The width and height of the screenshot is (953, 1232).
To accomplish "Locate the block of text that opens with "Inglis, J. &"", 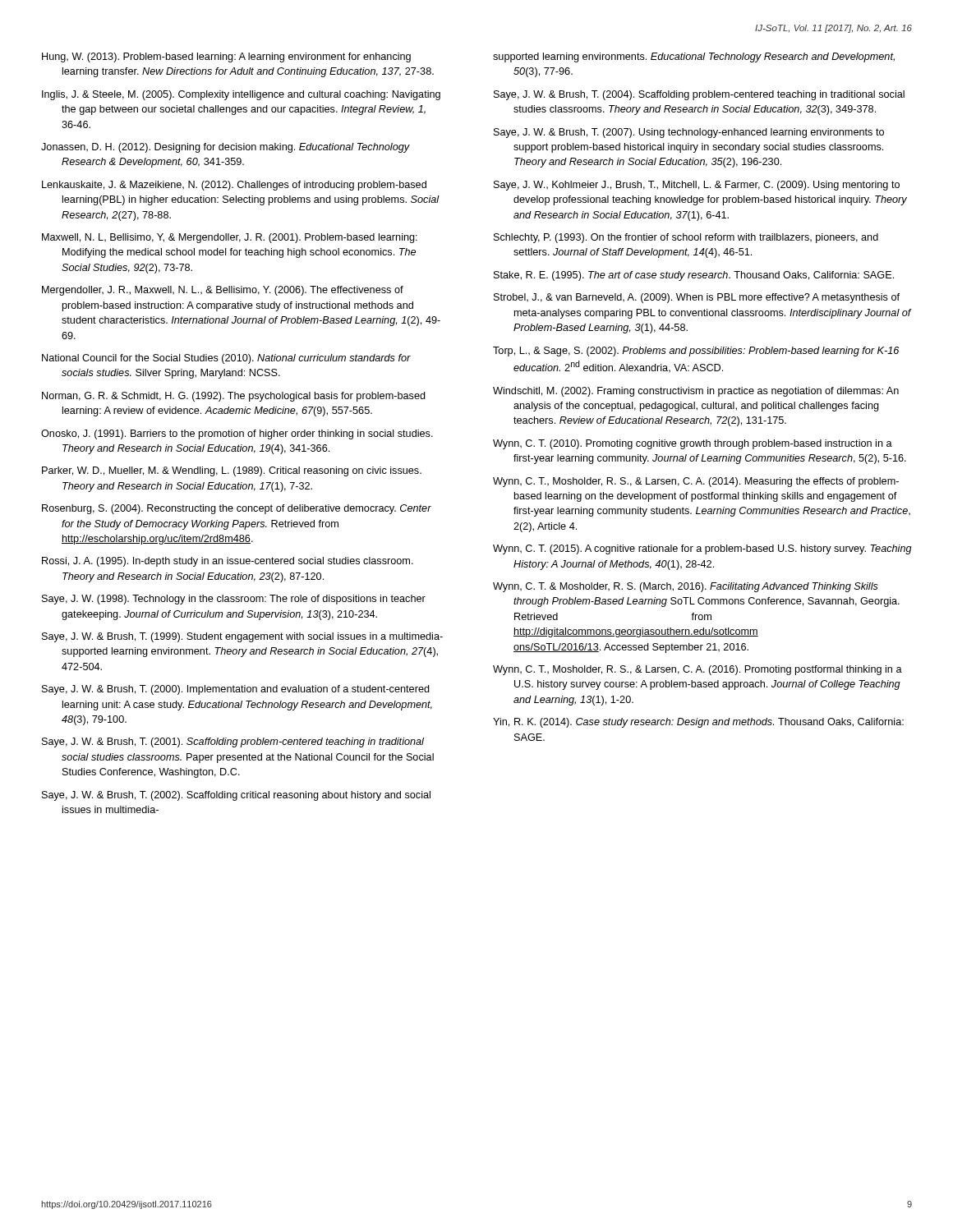I will coord(241,109).
